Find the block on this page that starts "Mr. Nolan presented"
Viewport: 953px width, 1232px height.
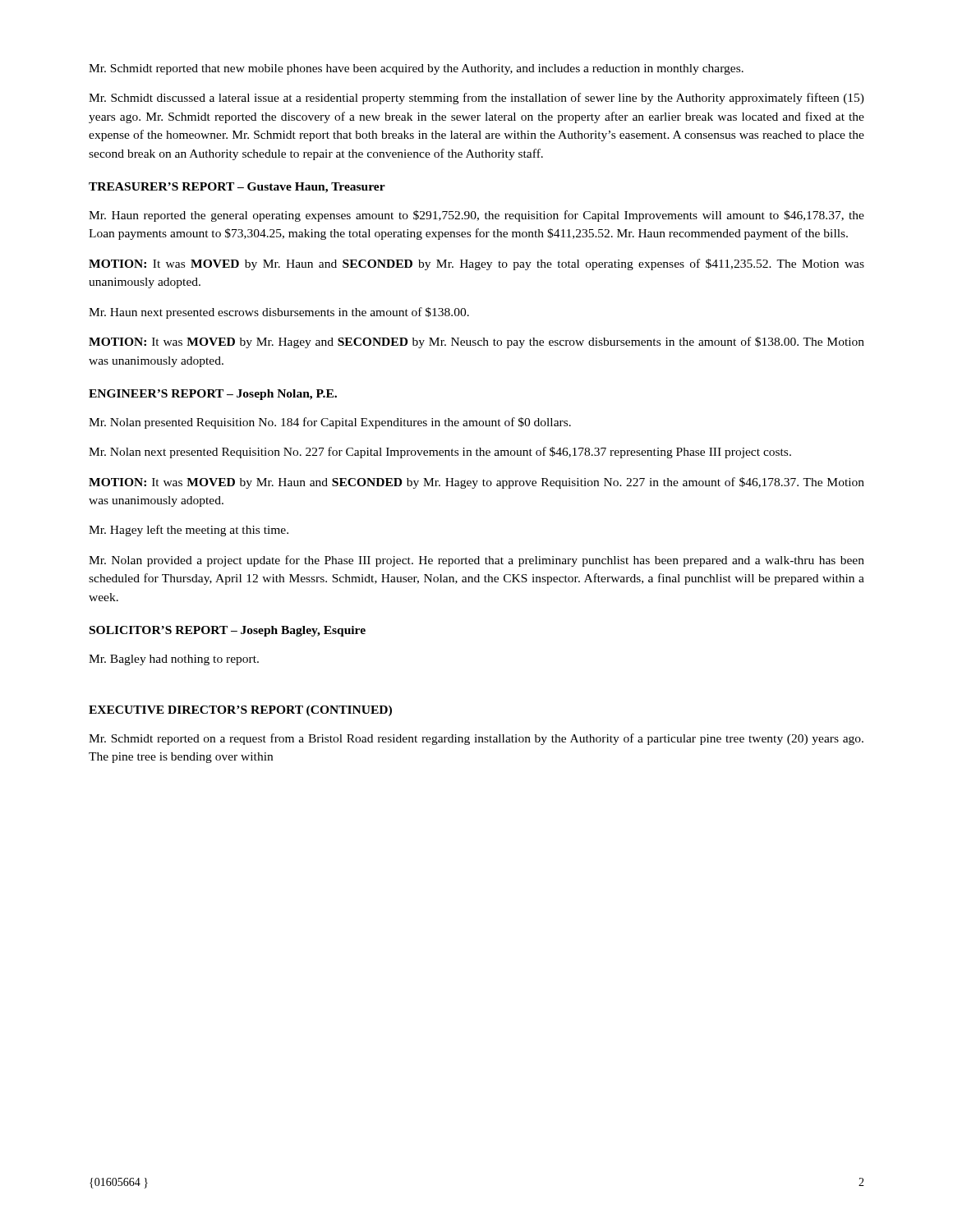tap(476, 422)
